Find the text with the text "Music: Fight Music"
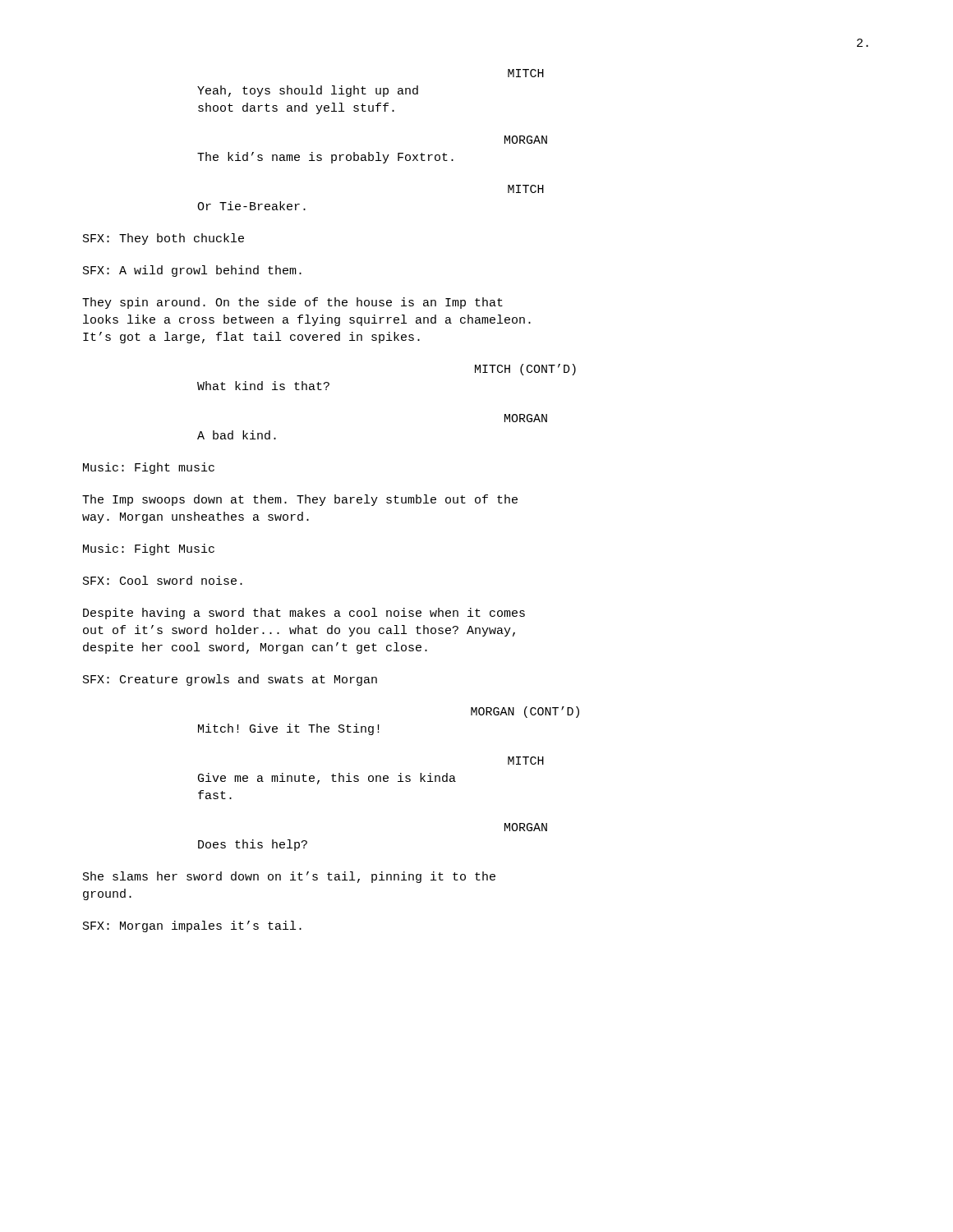Image resolution: width=953 pixels, height=1232 pixels. pos(149,549)
